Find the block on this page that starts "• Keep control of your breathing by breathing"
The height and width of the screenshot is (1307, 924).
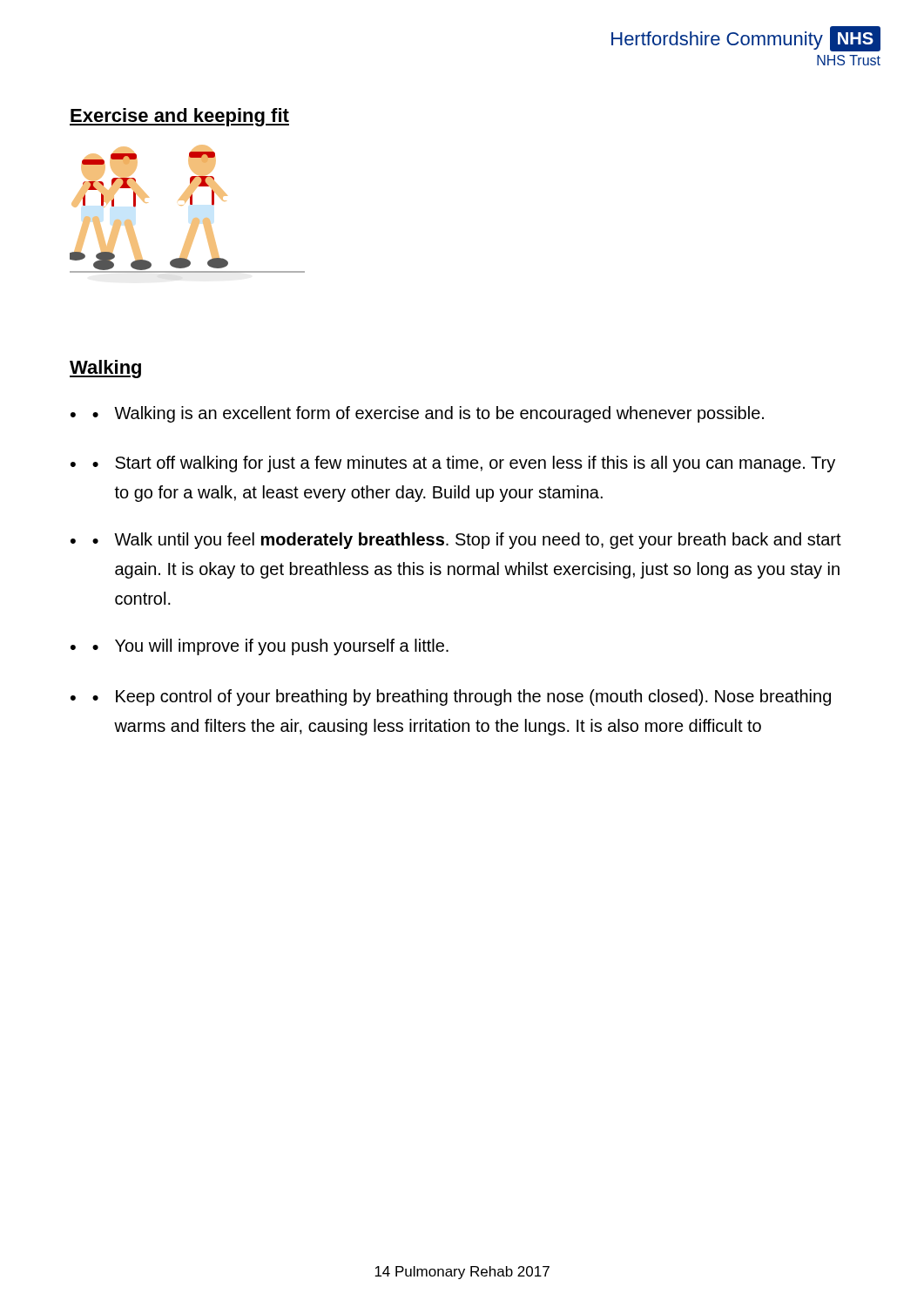473,711
